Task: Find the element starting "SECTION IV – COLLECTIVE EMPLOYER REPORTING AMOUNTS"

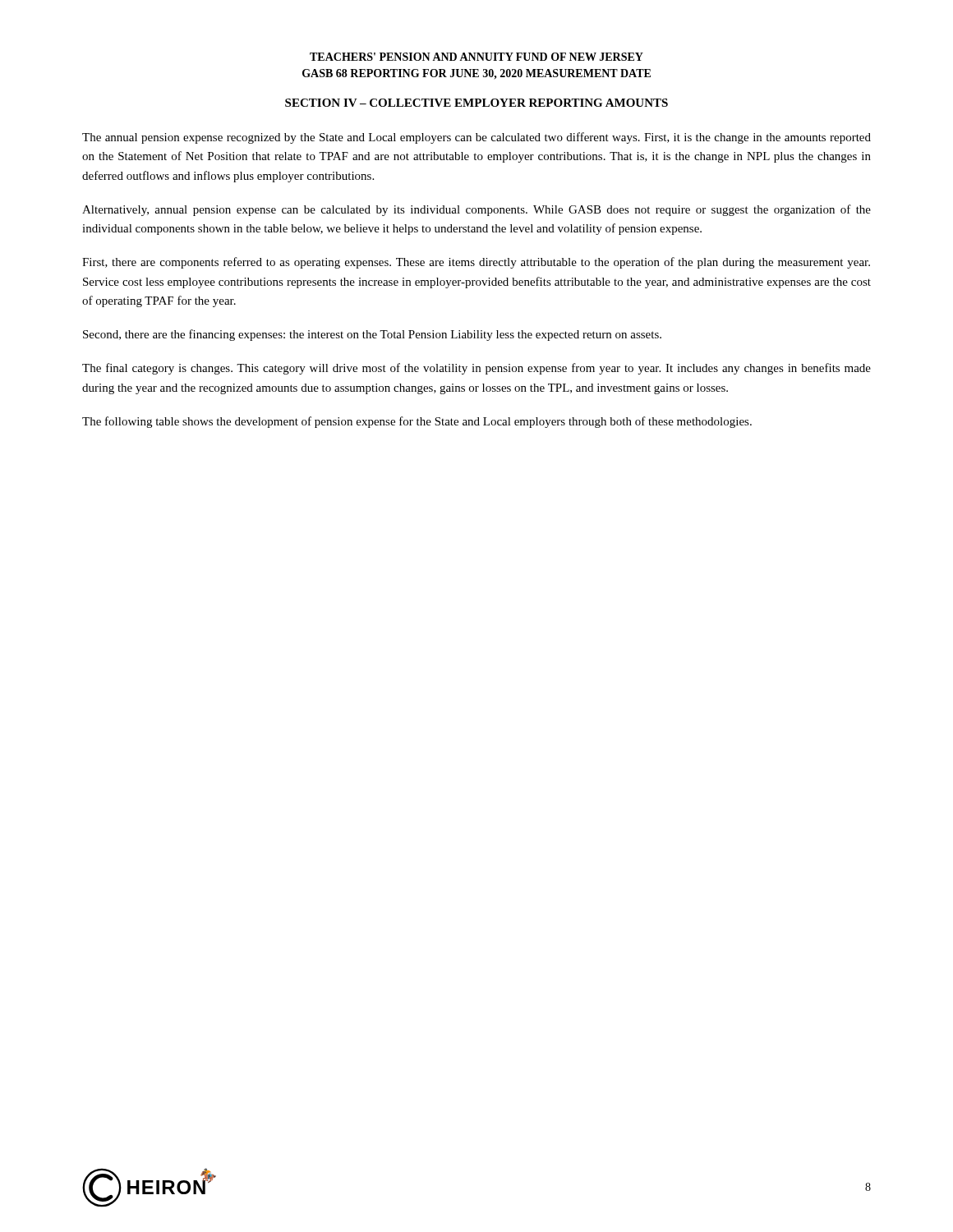Action: pyautogui.click(x=476, y=103)
